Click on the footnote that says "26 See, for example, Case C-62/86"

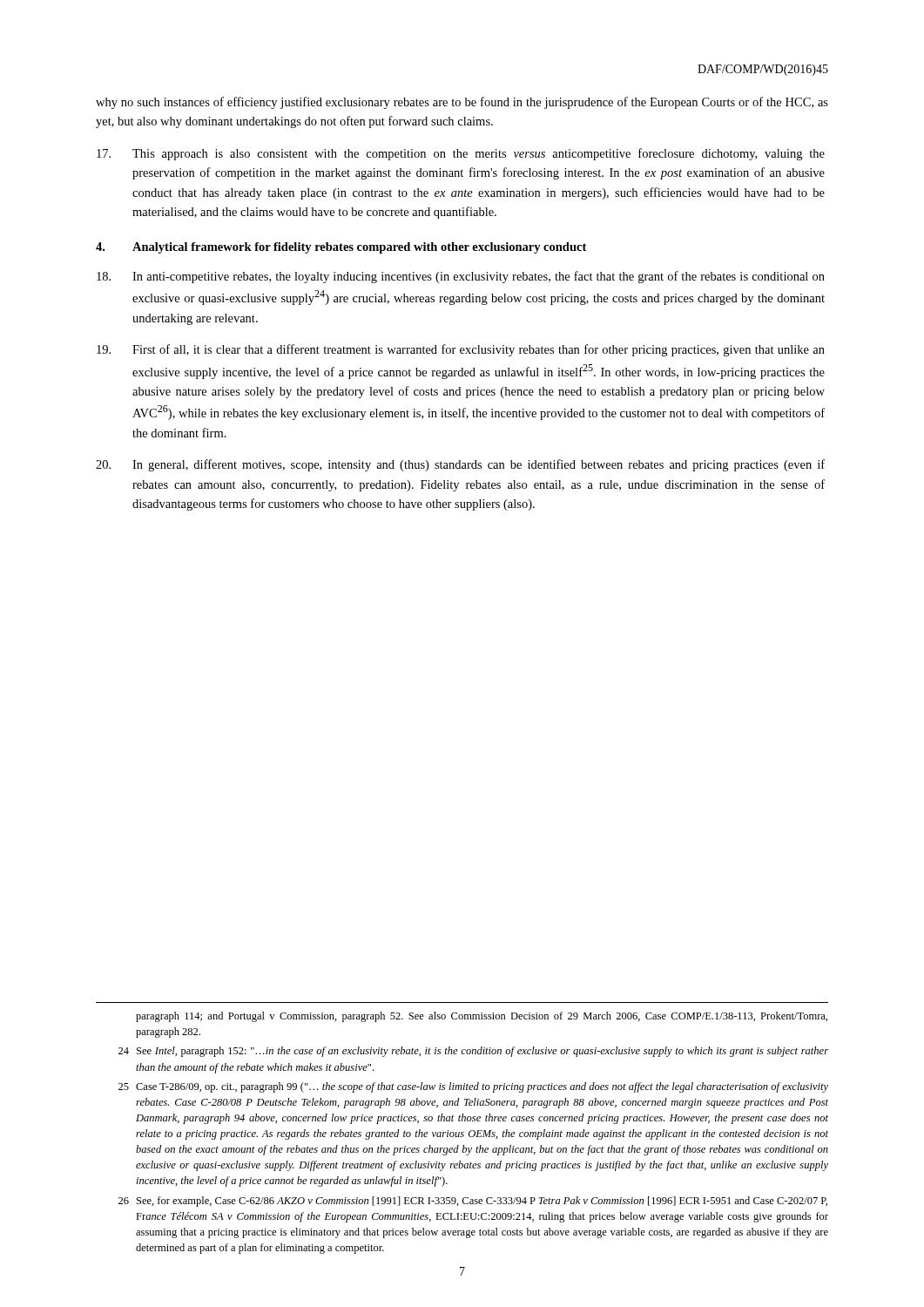coord(462,1224)
